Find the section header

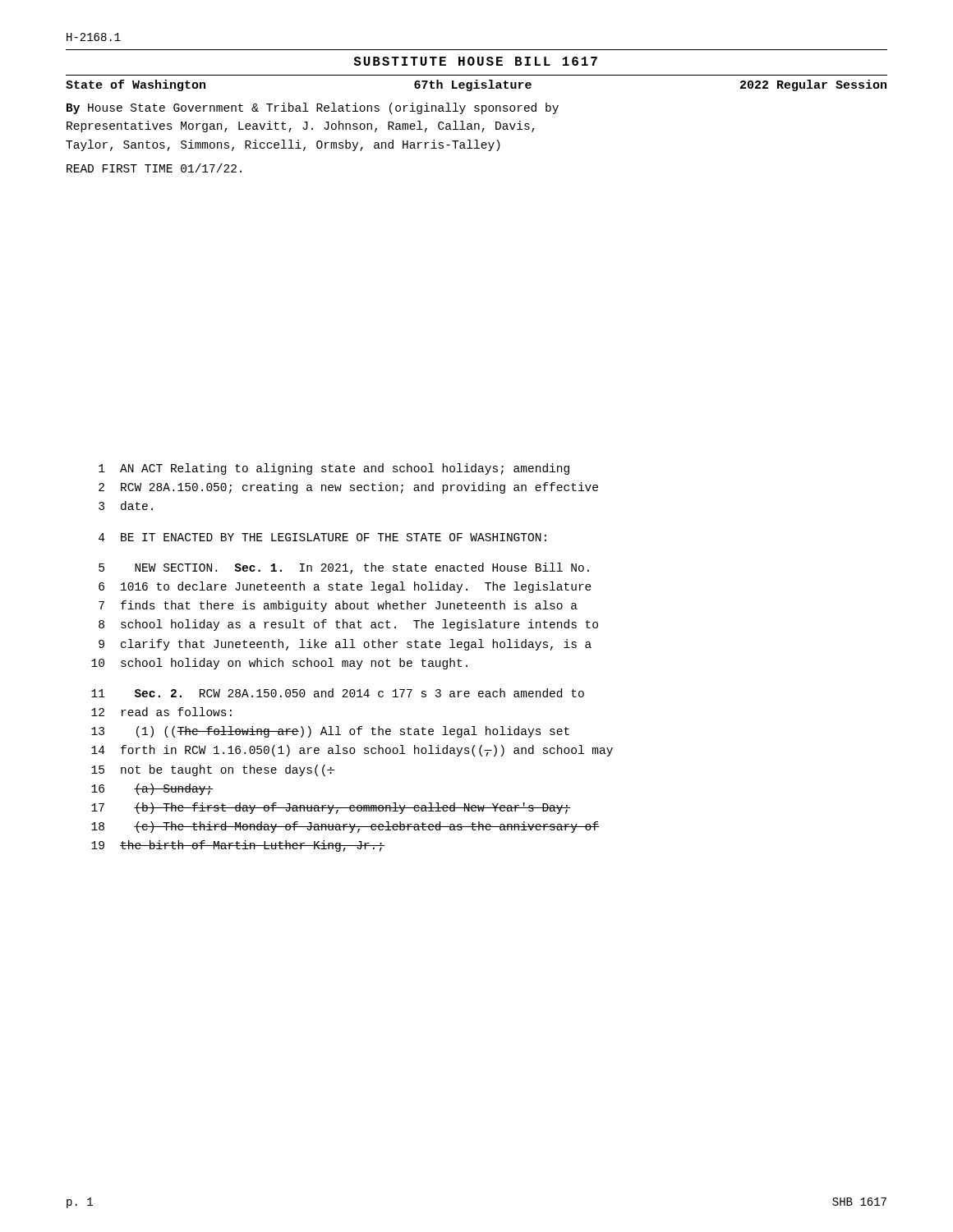pos(476,86)
